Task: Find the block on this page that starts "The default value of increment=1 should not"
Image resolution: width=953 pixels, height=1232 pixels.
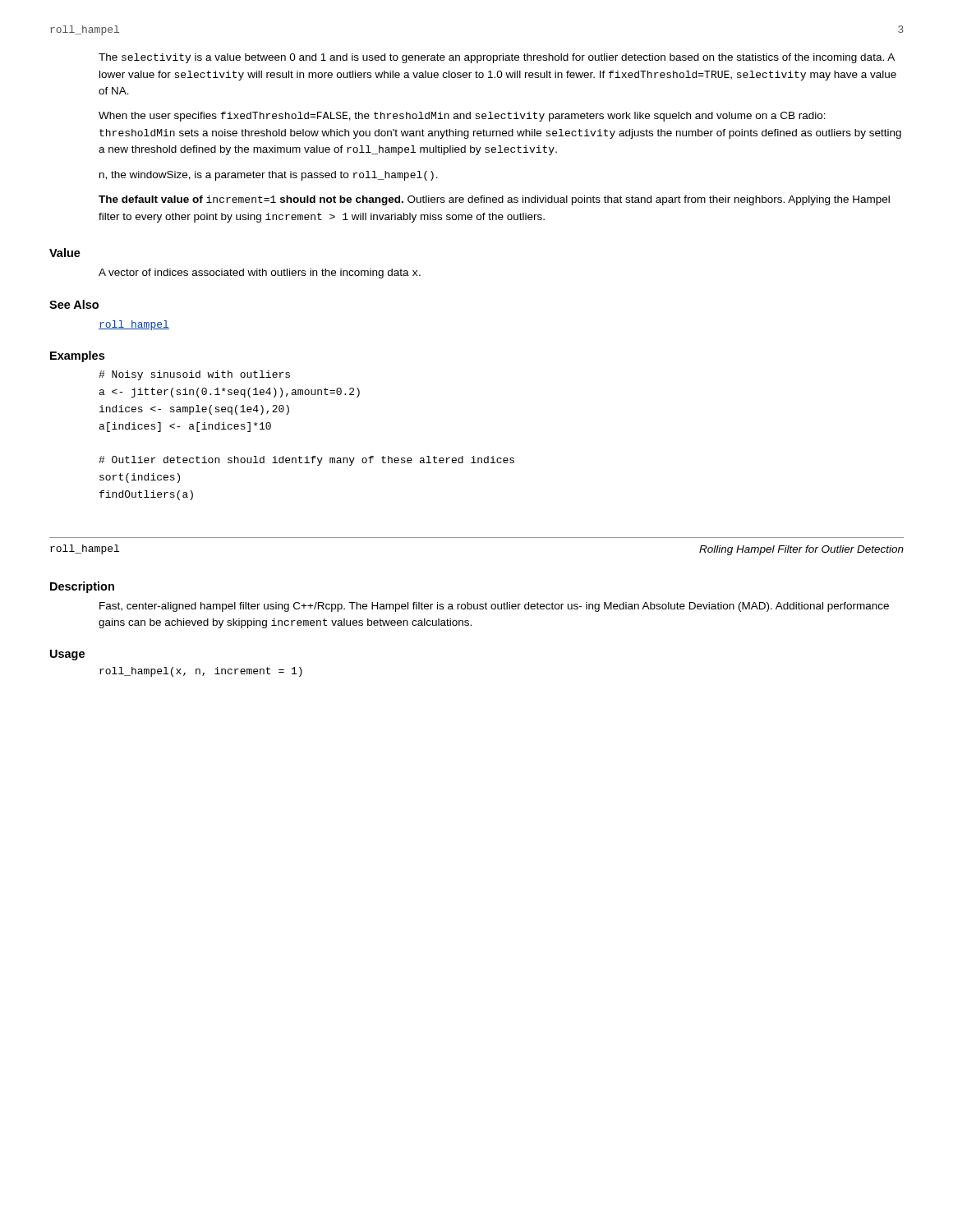Action: (494, 208)
